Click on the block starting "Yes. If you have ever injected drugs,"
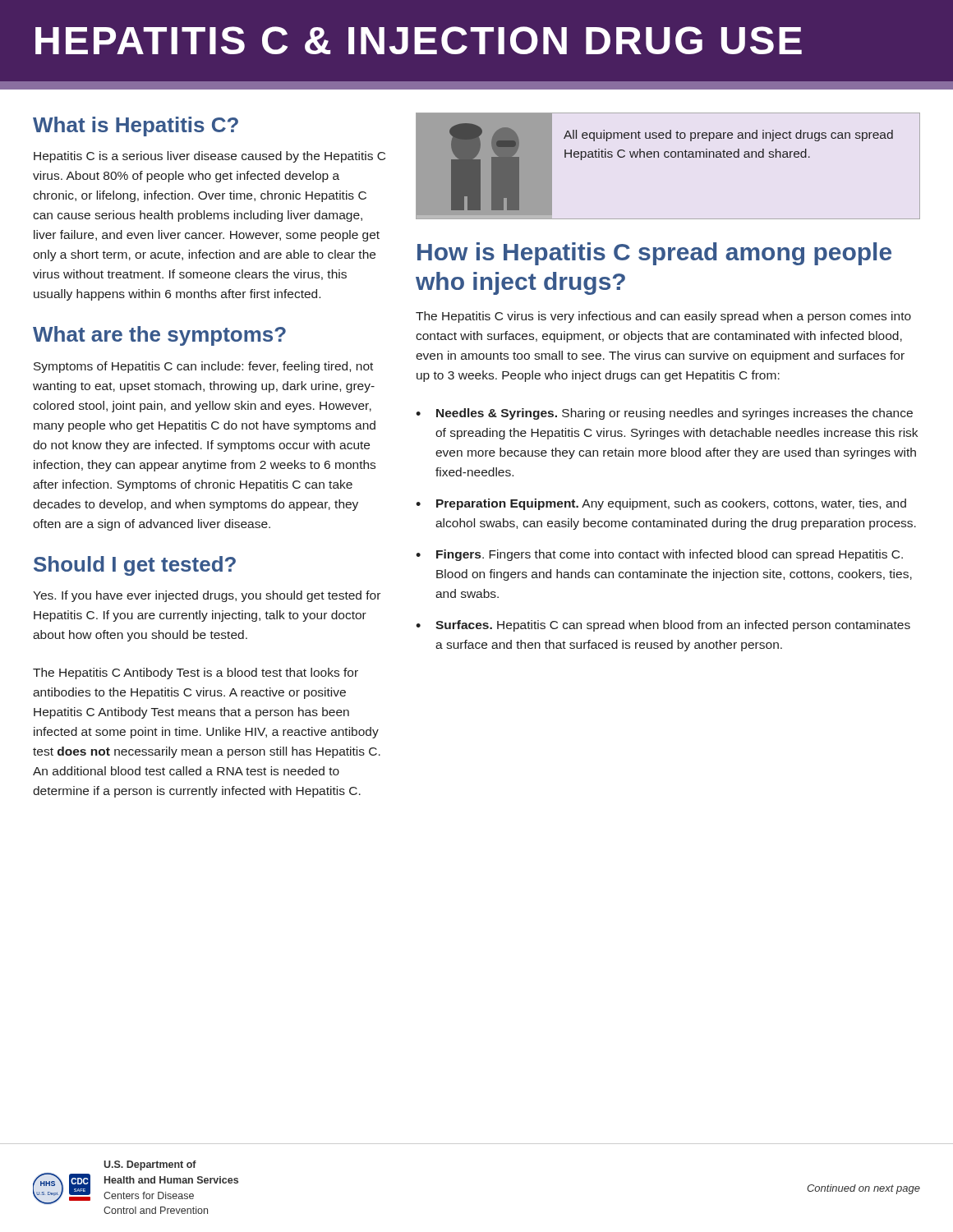 pyautogui.click(x=210, y=615)
